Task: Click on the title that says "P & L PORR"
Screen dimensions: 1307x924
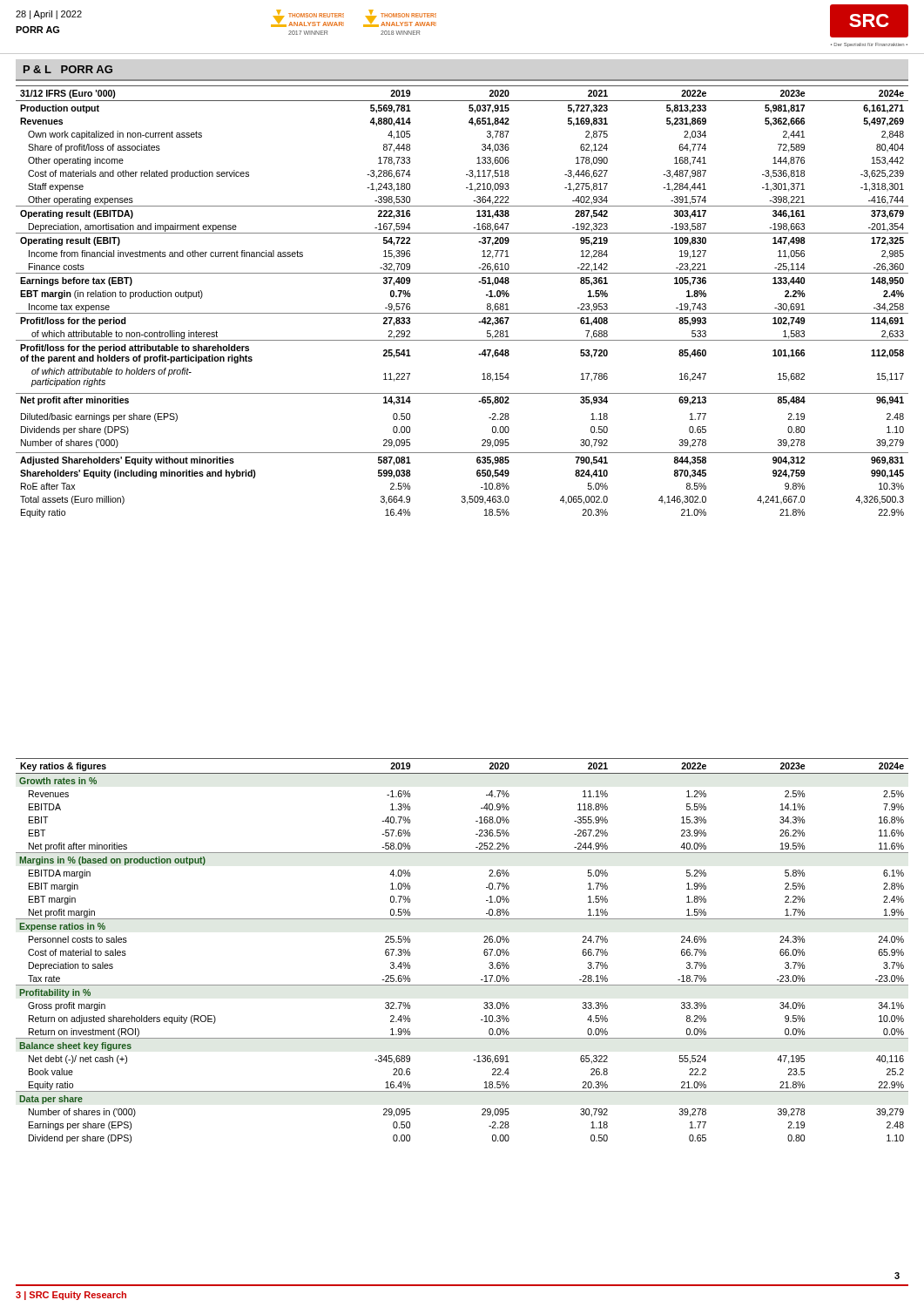Action: coord(462,70)
